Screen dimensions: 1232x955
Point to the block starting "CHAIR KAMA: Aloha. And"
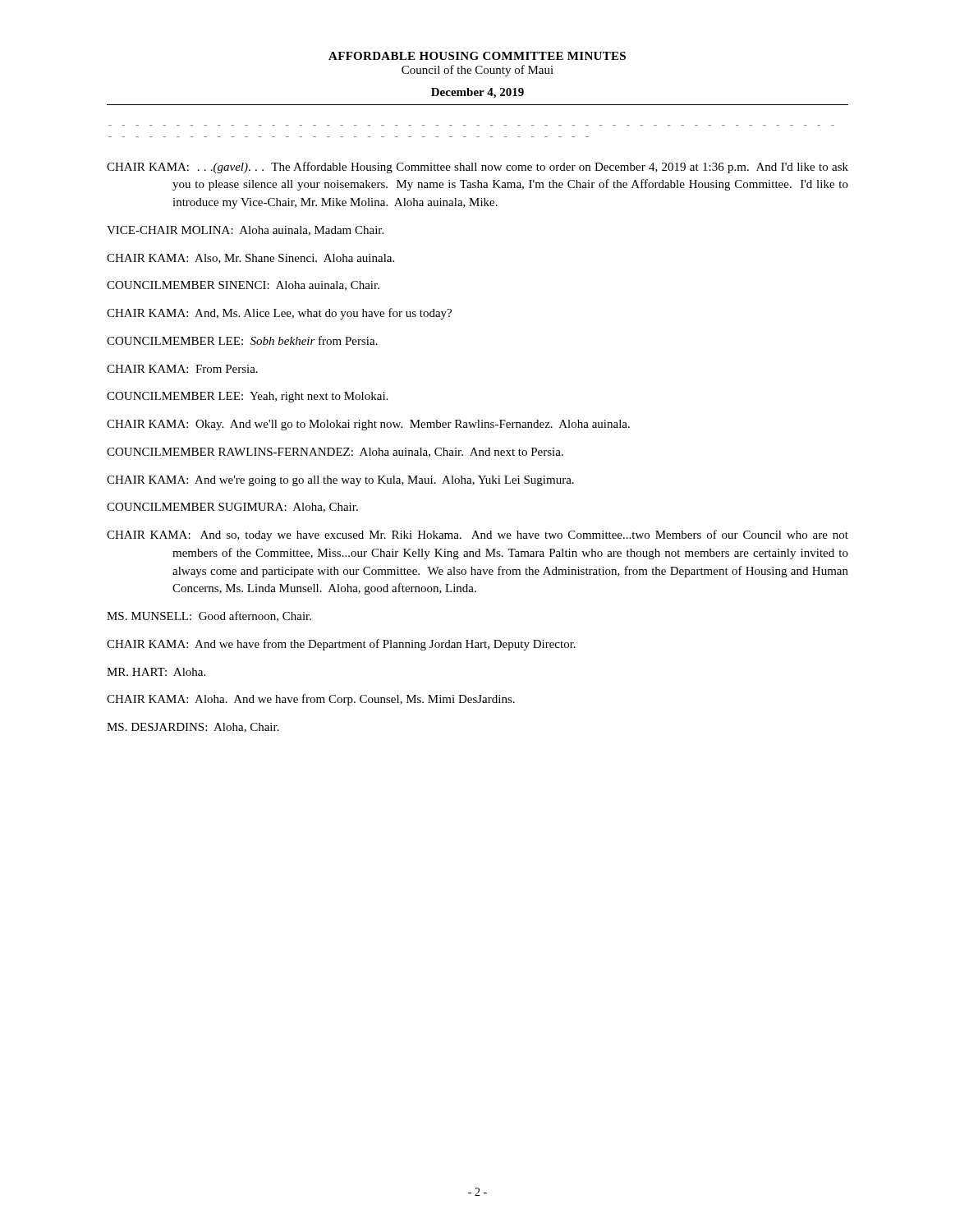coord(311,699)
